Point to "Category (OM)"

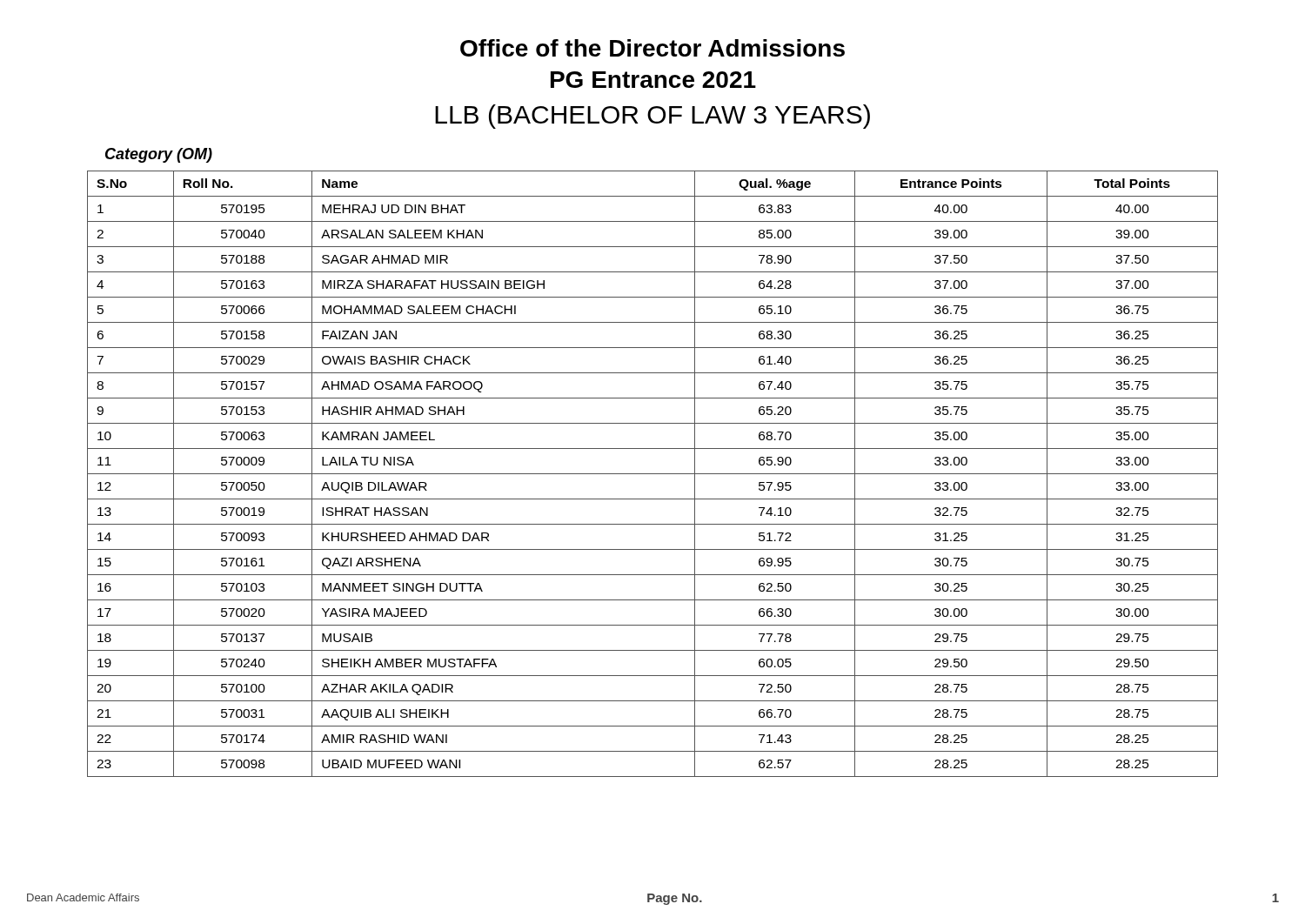[158, 154]
